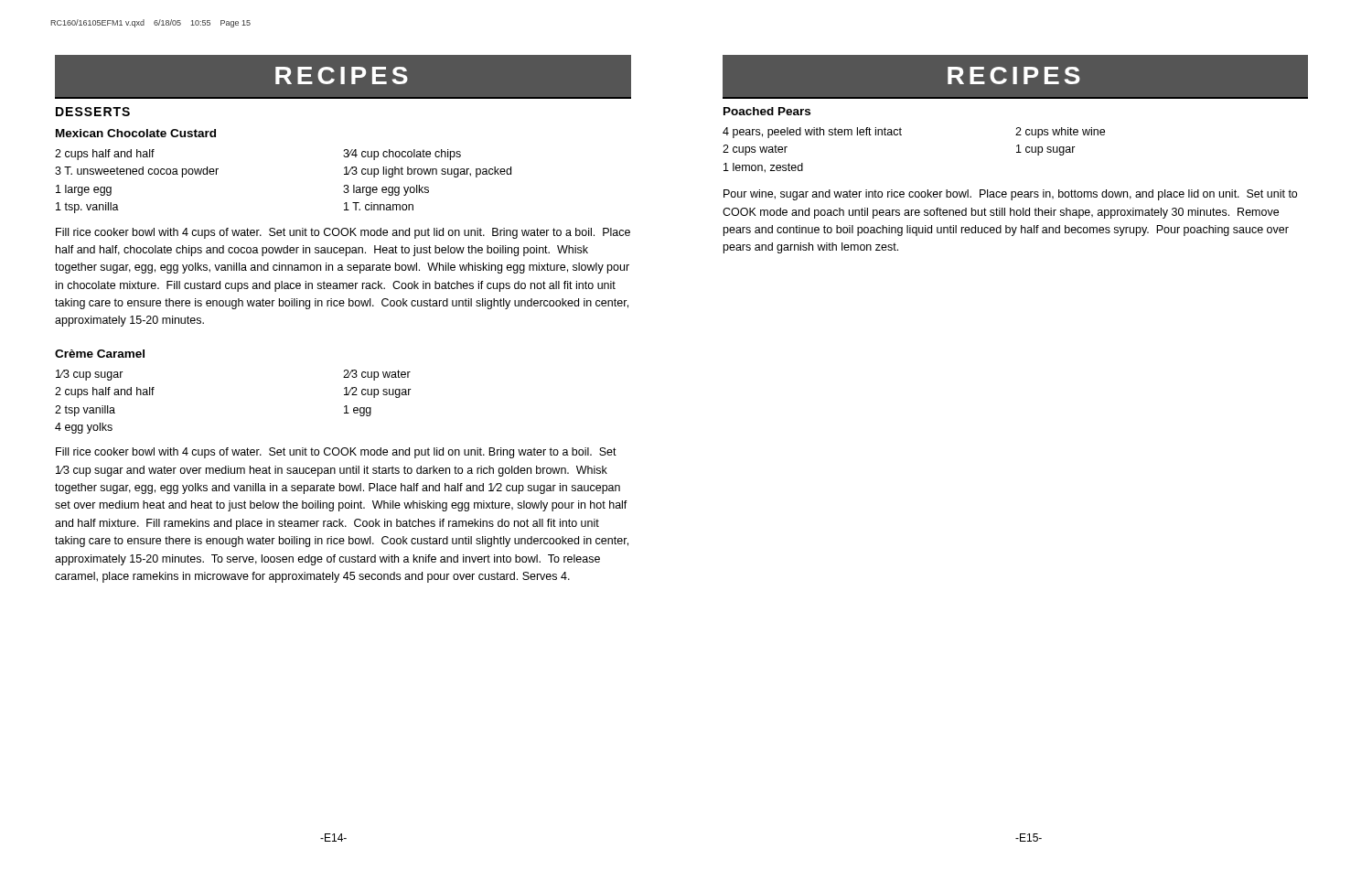Click on the section header containing "Crème Caramel"
The width and height of the screenshot is (1372, 870).
(100, 353)
